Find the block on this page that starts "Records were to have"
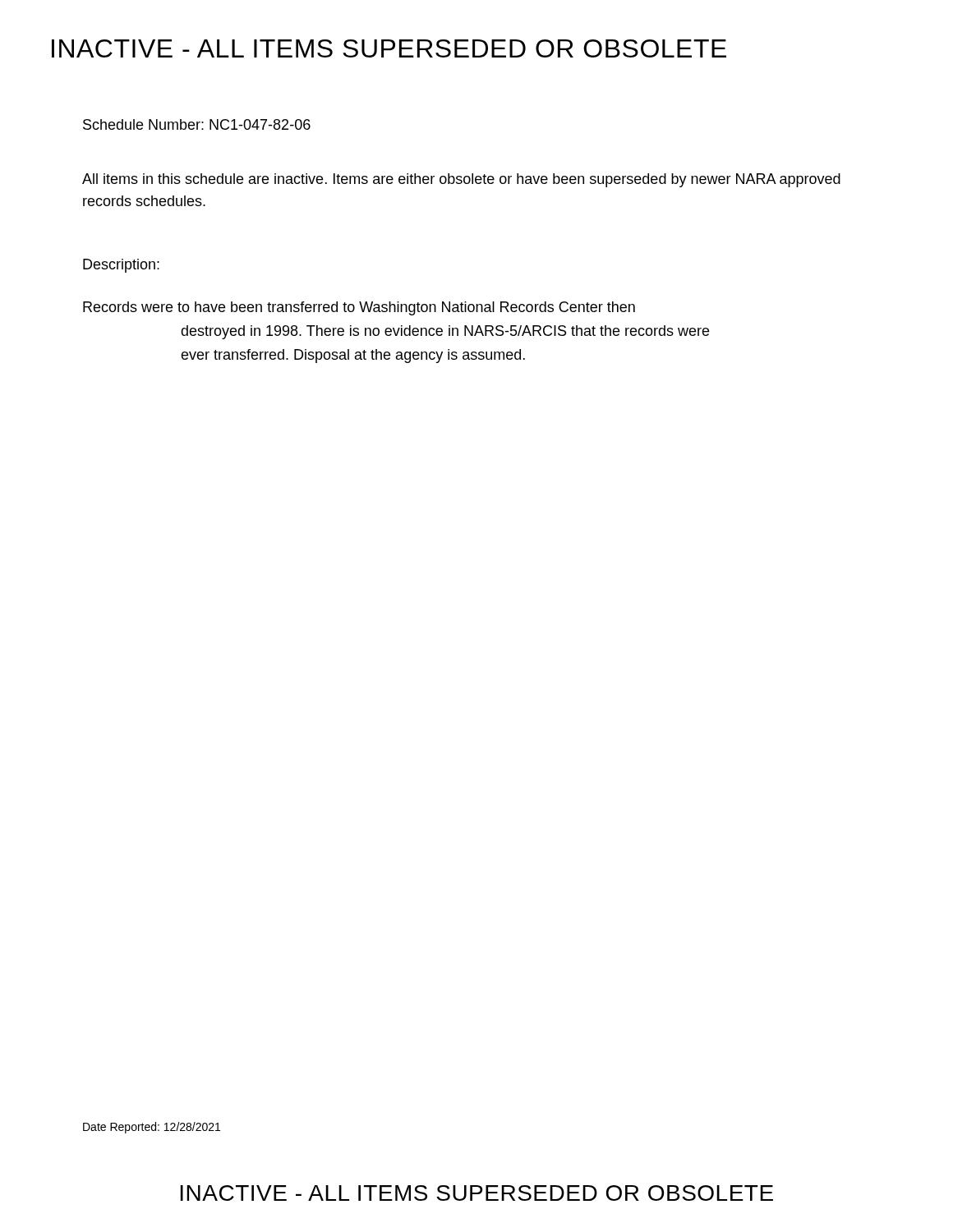Image resolution: width=953 pixels, height=1232 pixels. click(x=476, y=333)
